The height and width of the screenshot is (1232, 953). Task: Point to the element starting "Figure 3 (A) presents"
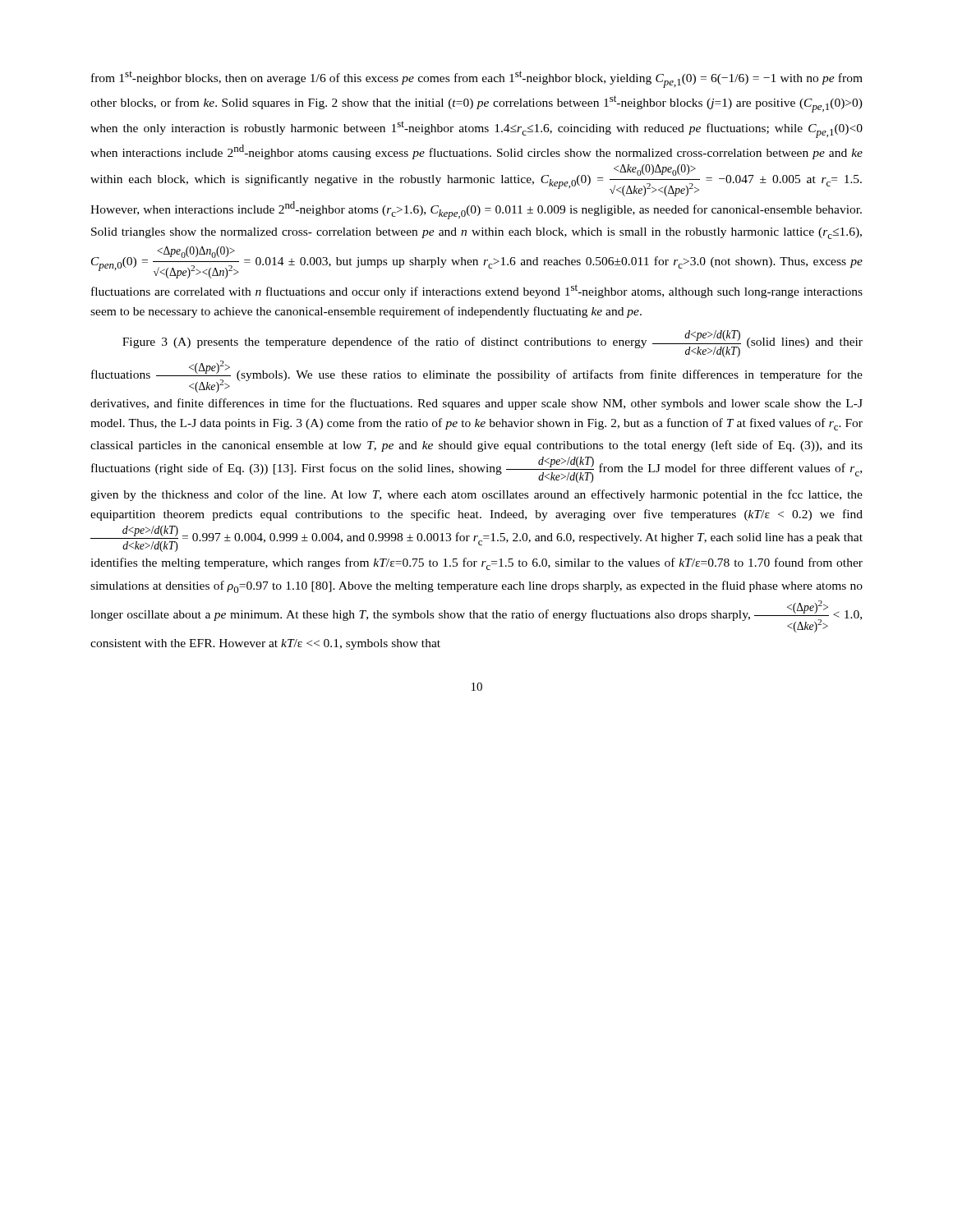click(x=476, y=489)
